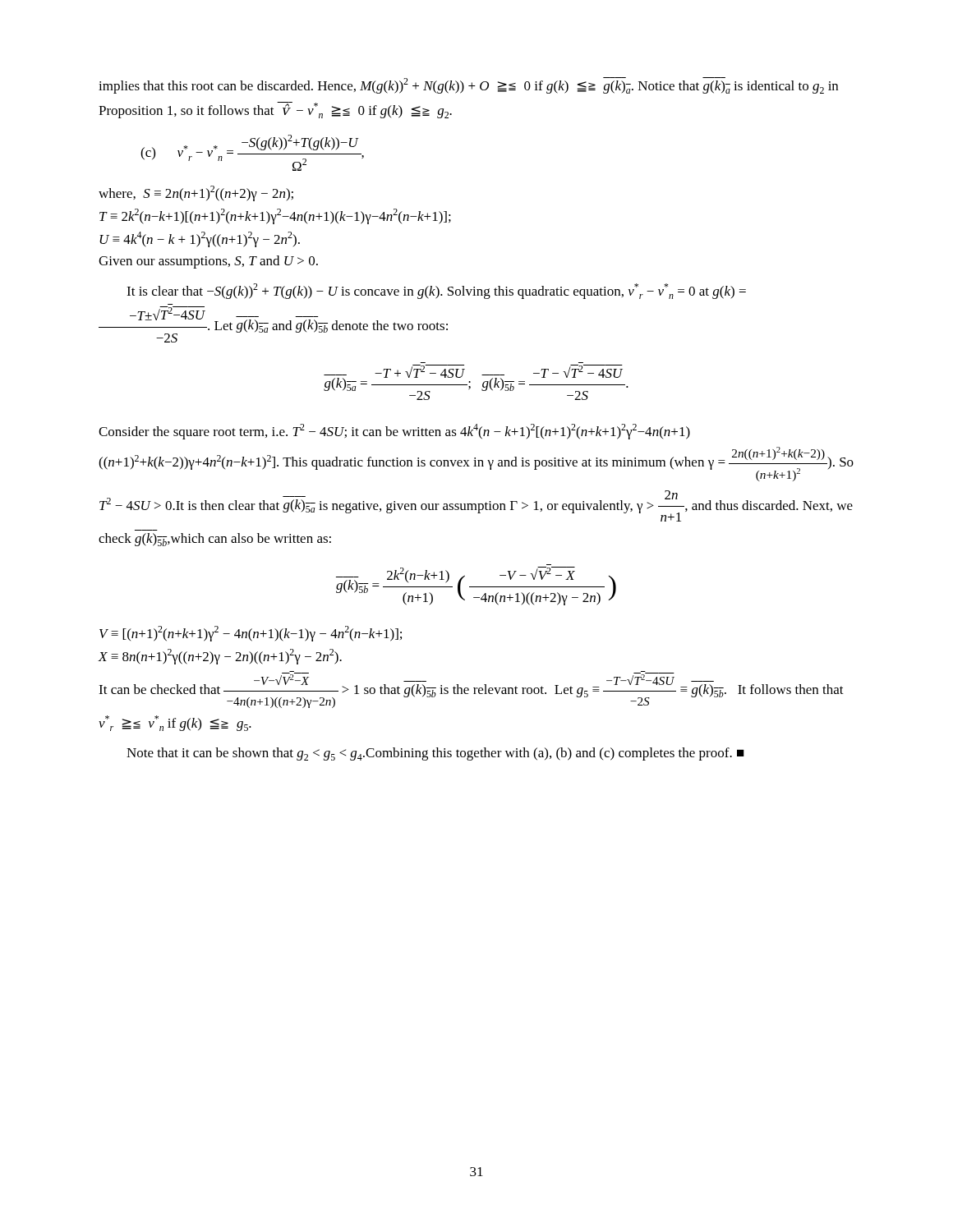The image size is (953, 1232).
Task: Point to the formula beginning "V ≡ [(n+1)2(n+k+1)γ2 − 4n(n+1)(k−1)γ −"
Action: pyautogui.click(x=251, y=644)
